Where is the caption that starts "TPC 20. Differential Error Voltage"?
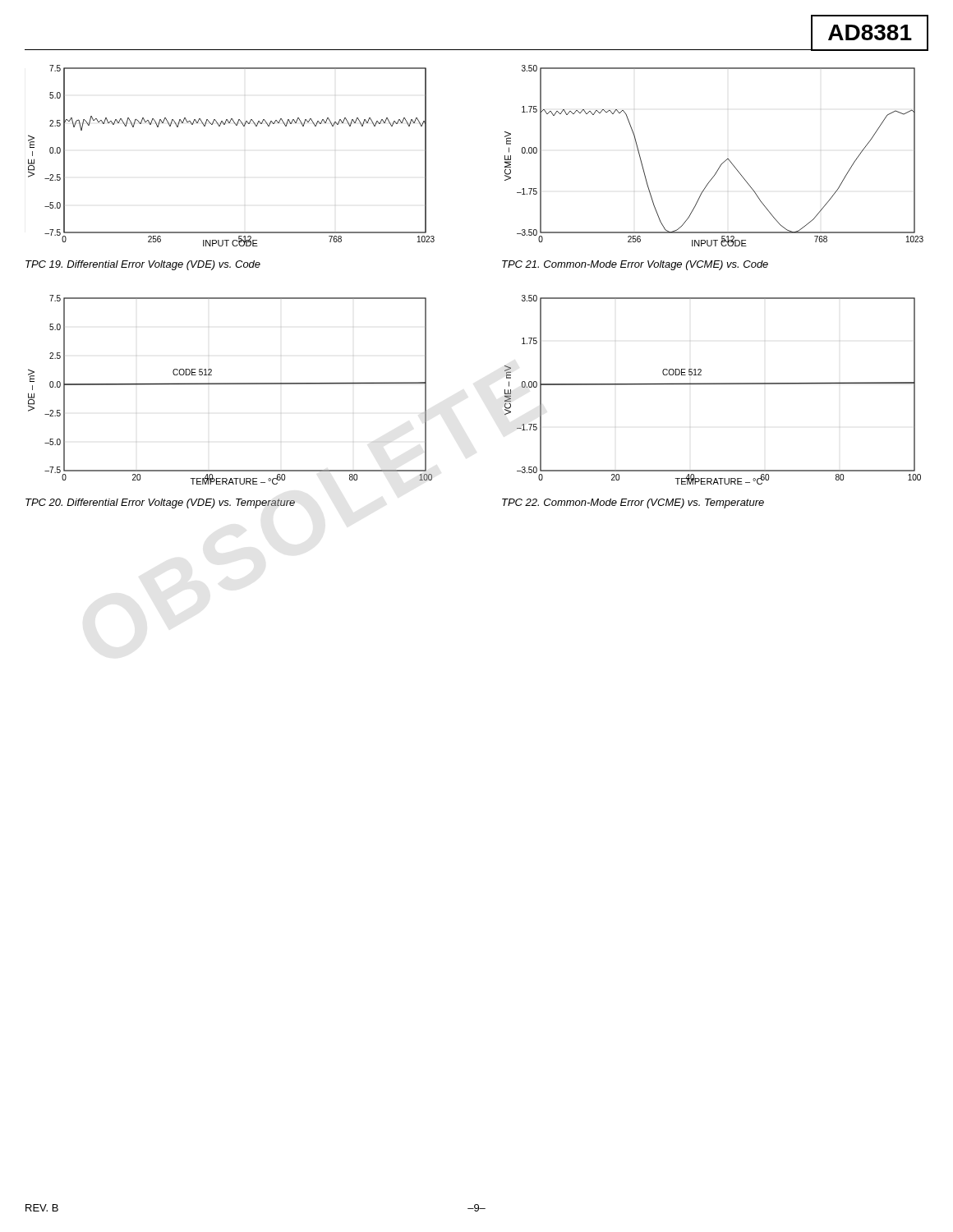Image resolution: width=953 pixels, height=1232 pixels. point(160,502)
